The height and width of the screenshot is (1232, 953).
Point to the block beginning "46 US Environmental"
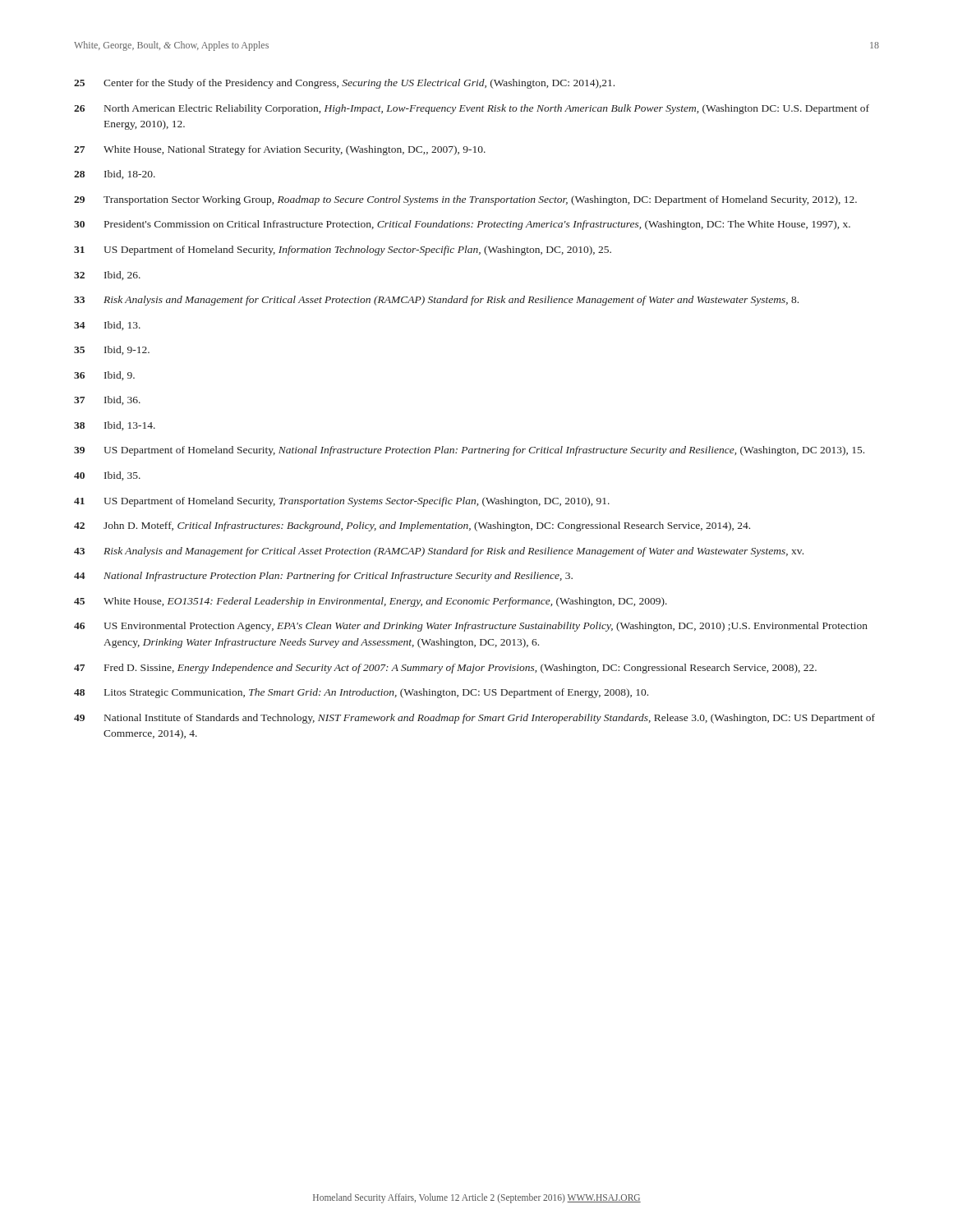click(476, 634)
